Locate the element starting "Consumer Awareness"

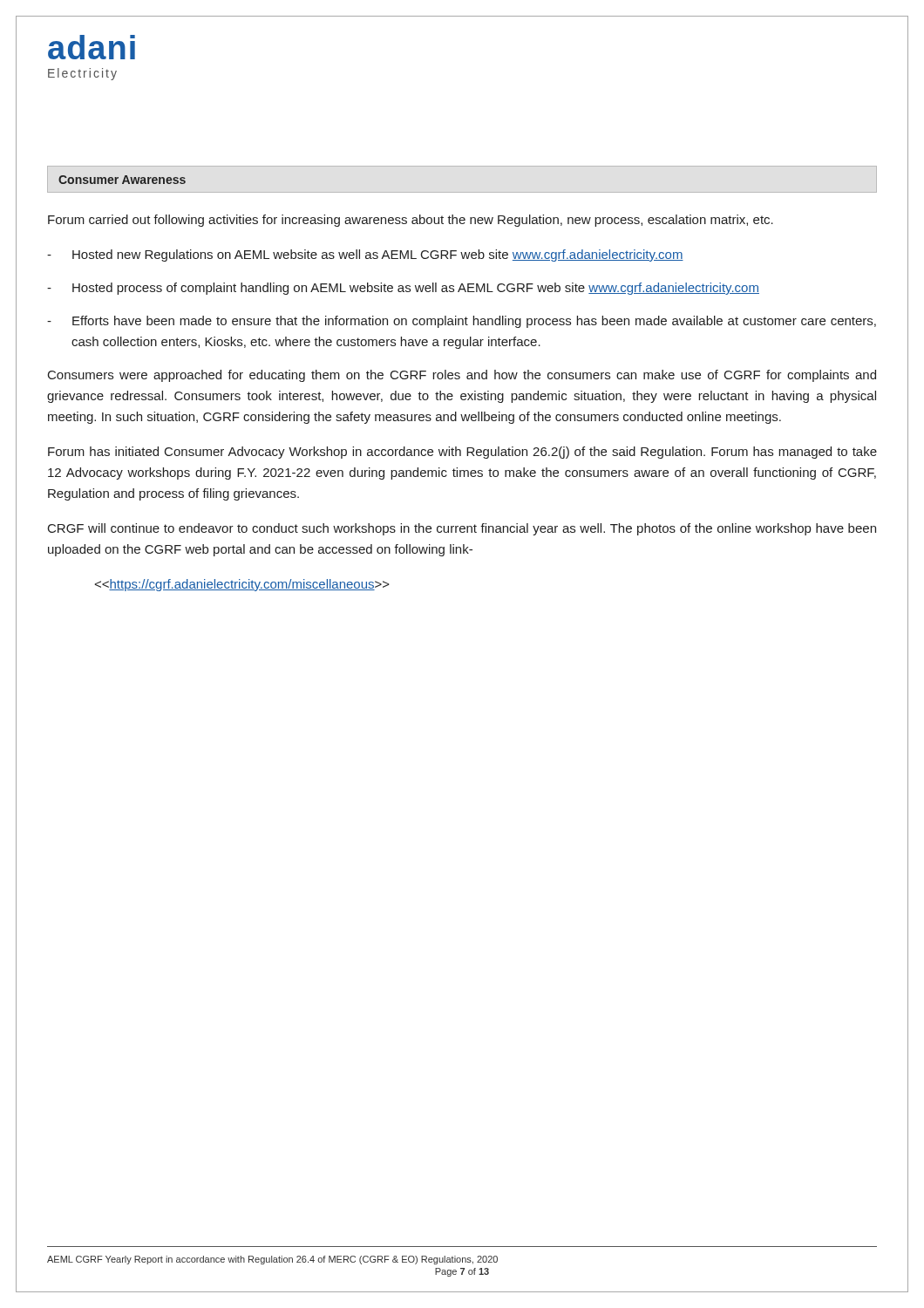122,180
